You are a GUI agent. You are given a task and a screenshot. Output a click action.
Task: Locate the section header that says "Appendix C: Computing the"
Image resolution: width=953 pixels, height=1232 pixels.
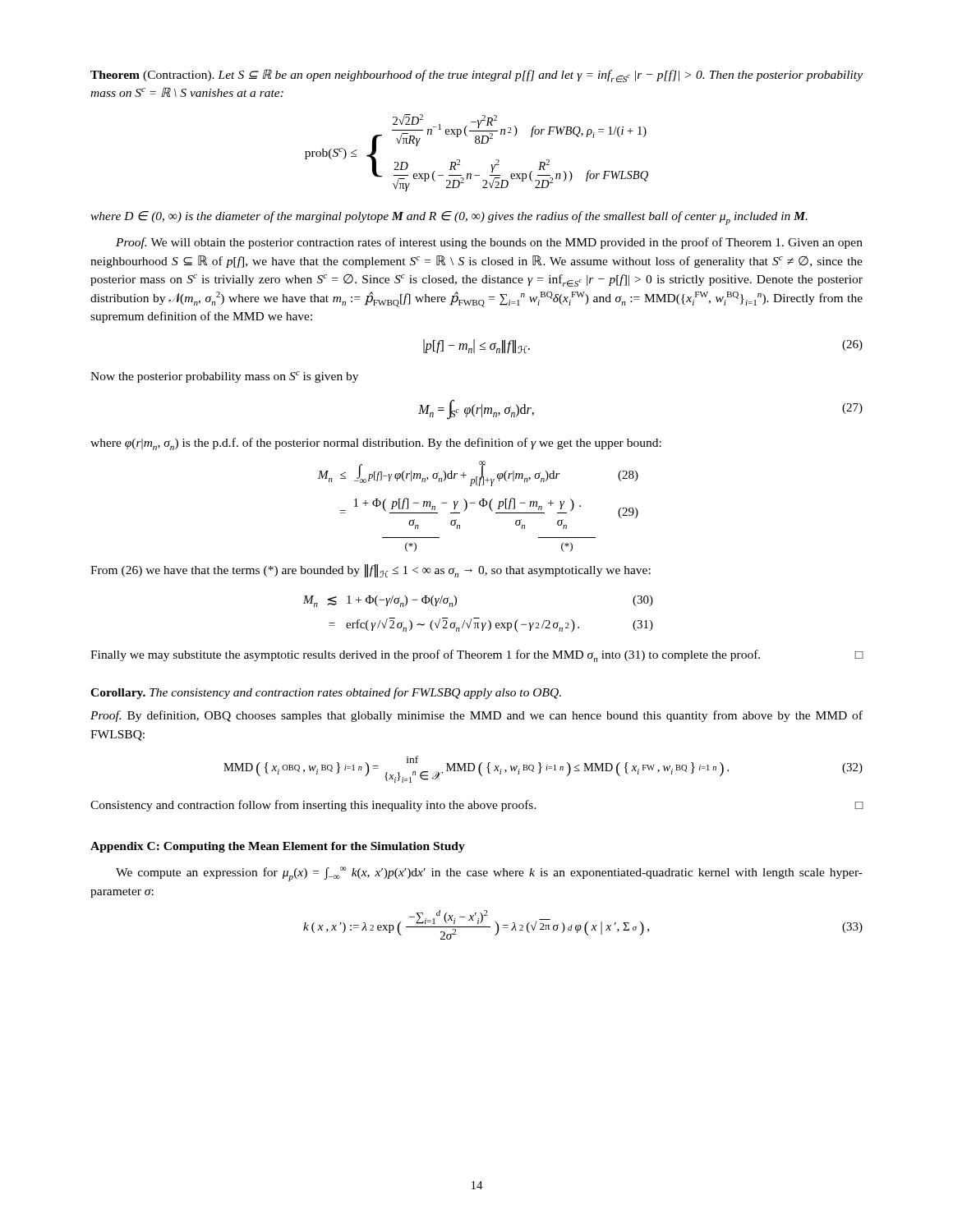(x=278, y=846)
